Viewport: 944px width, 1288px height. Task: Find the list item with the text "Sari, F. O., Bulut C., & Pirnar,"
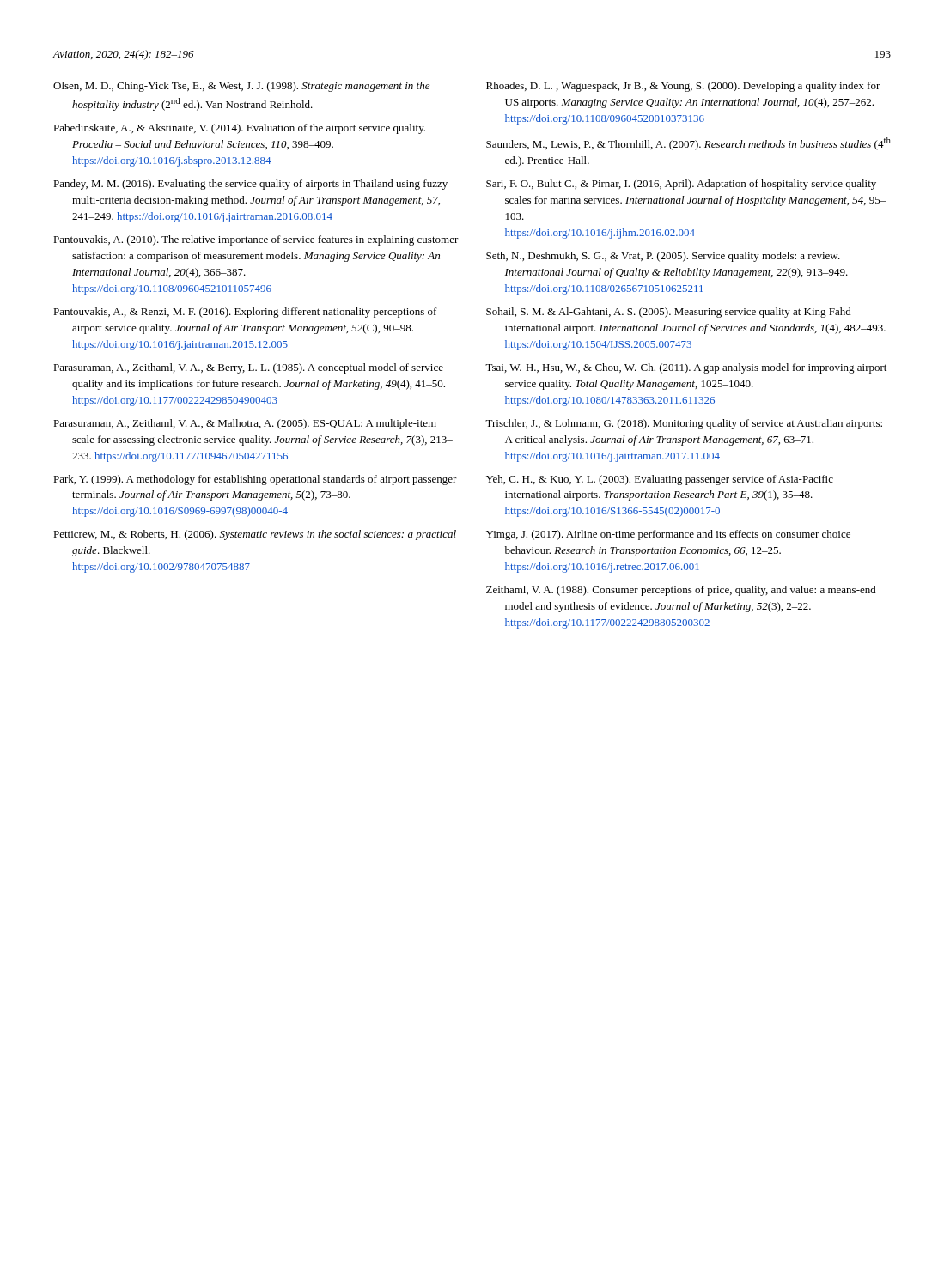coord(686,208)
